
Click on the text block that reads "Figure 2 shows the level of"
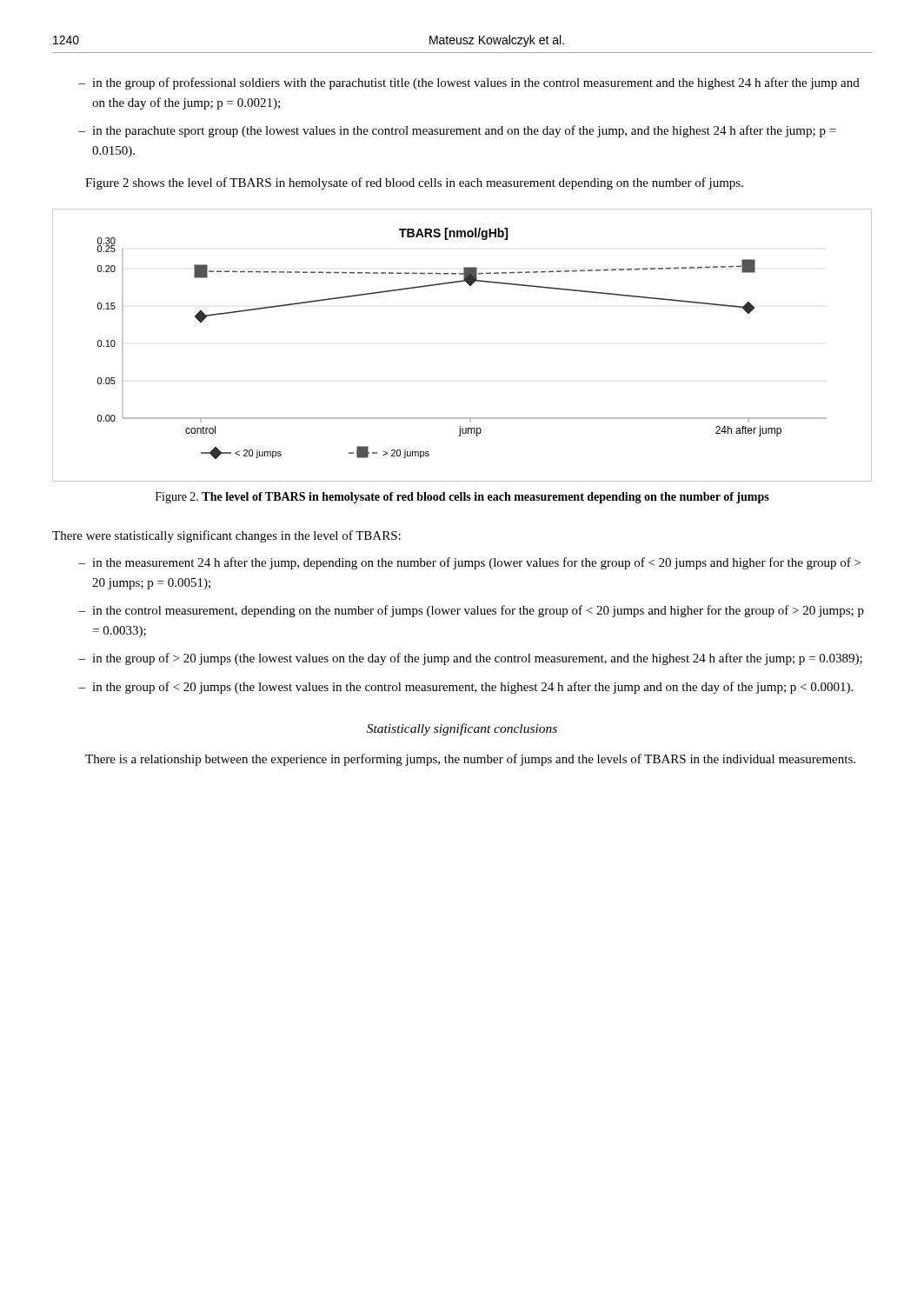point(415,183)
